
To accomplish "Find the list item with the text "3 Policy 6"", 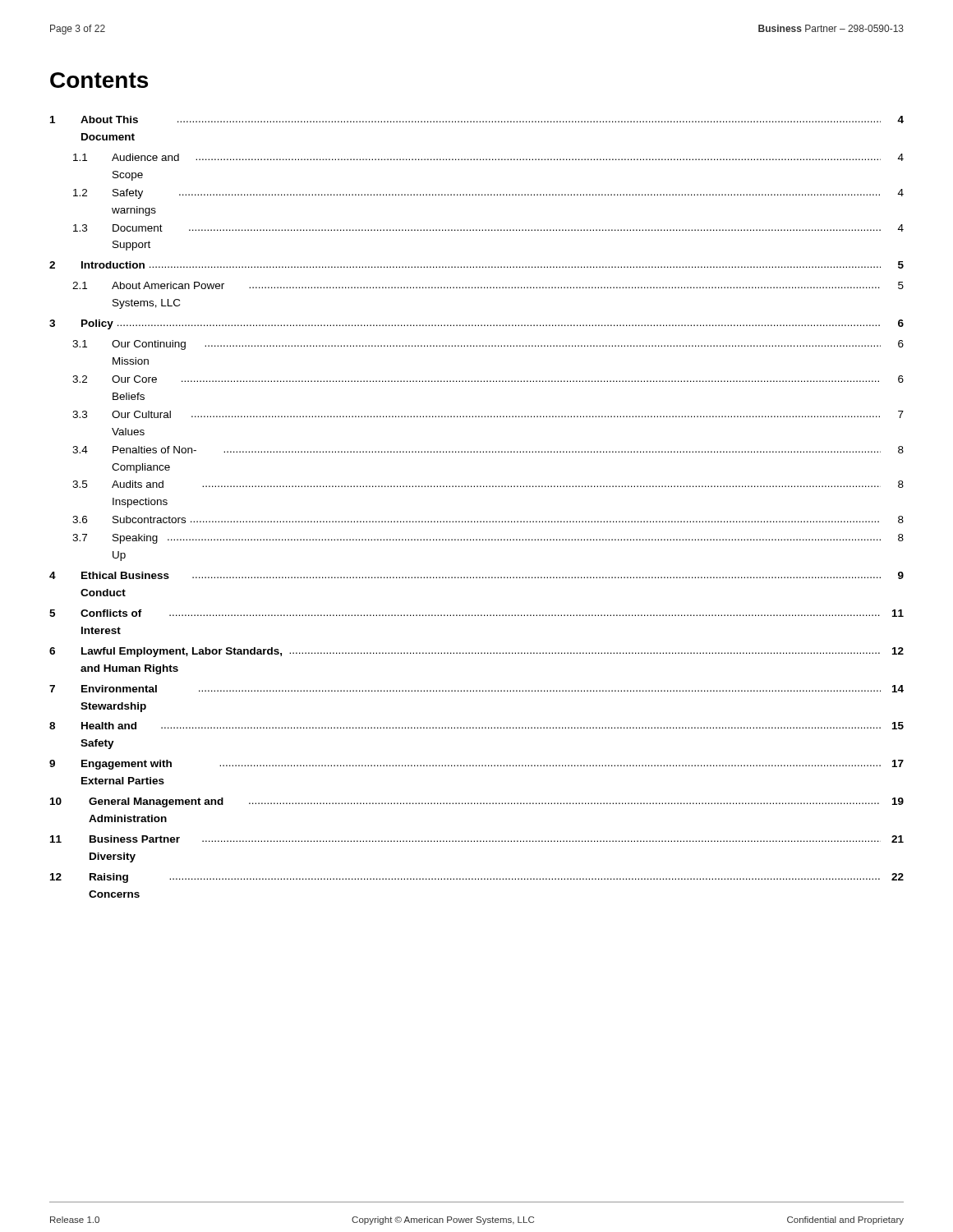I will pyautogui.click(x=476, y=324).
